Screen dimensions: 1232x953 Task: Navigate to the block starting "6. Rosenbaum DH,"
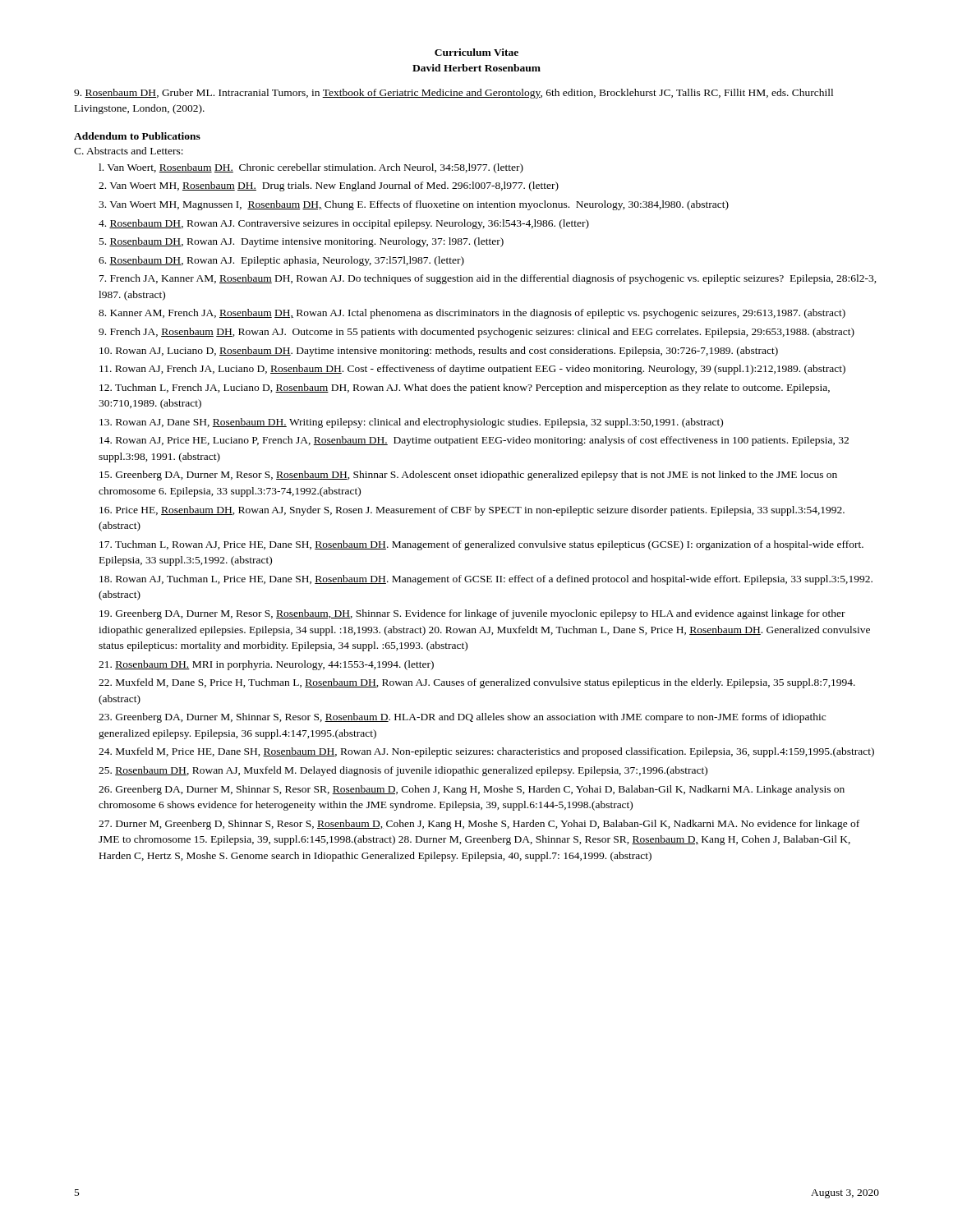281,260
